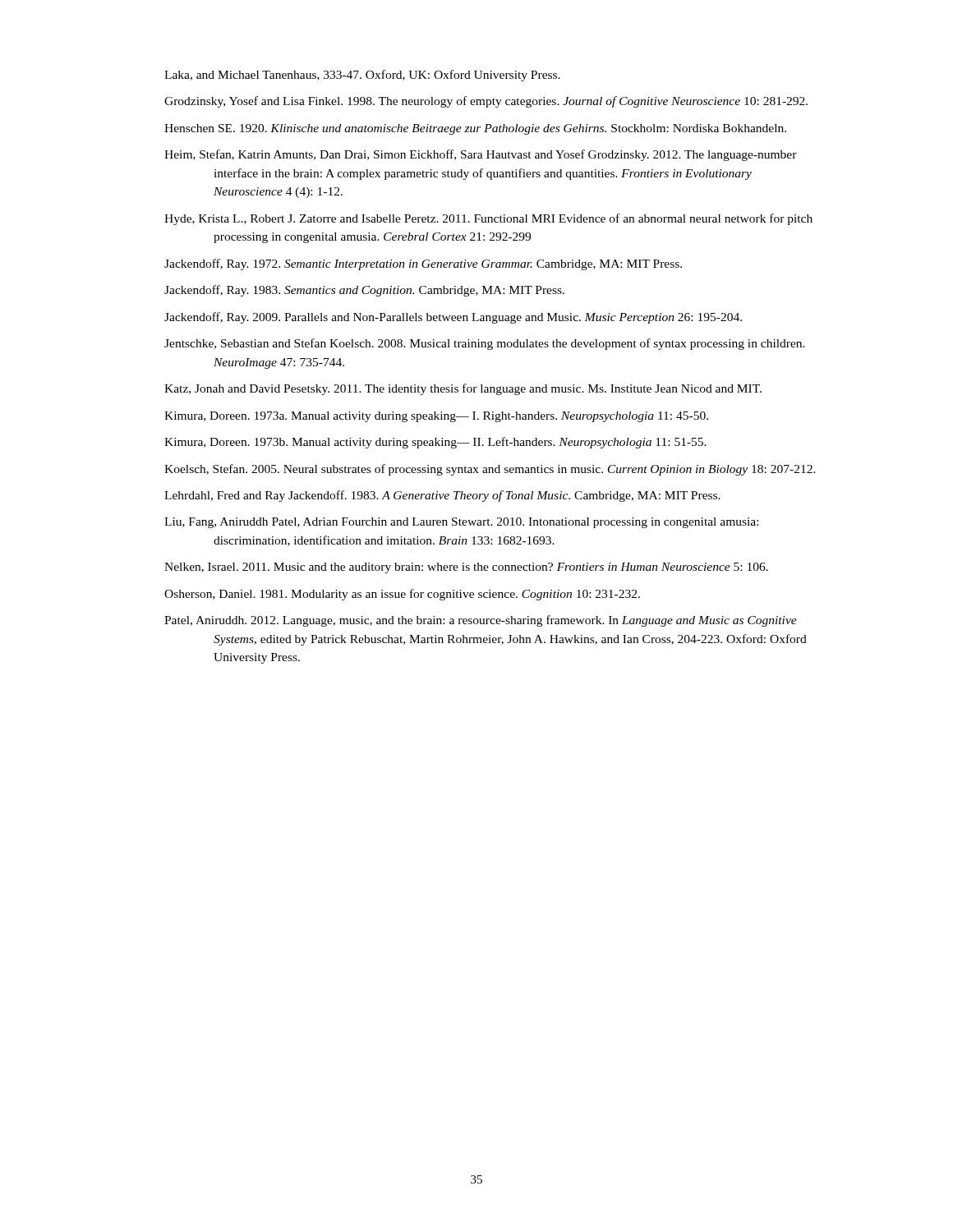
Task: Select the list item containing "Laka, and Michael Tanenhaus, 333-47. Oxford, UK: Oxford"
Action: tap(362, 74)
